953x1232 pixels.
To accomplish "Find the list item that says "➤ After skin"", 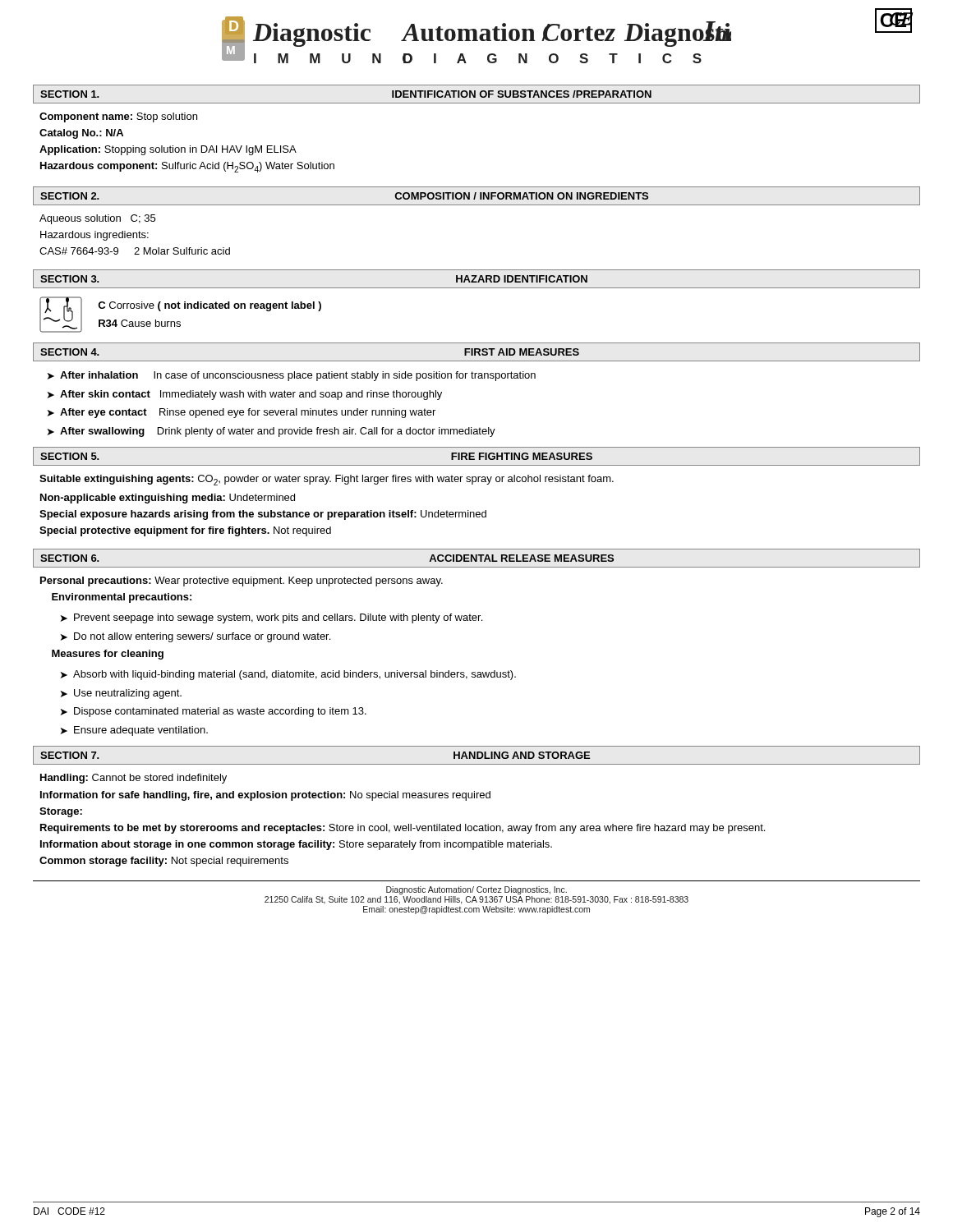I will [245, 395].
